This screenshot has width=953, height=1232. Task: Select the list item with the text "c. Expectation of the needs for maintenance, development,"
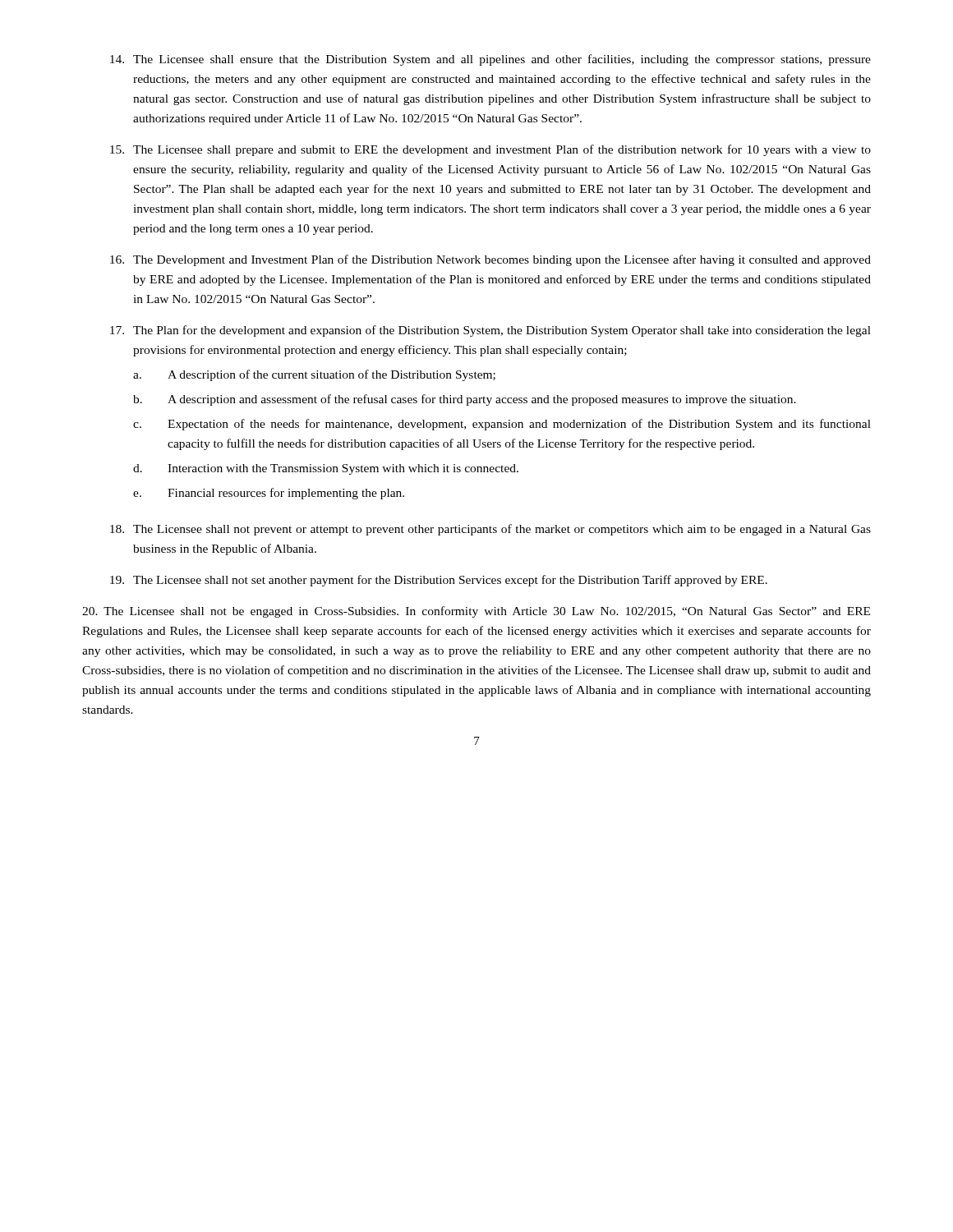point(502,434)
